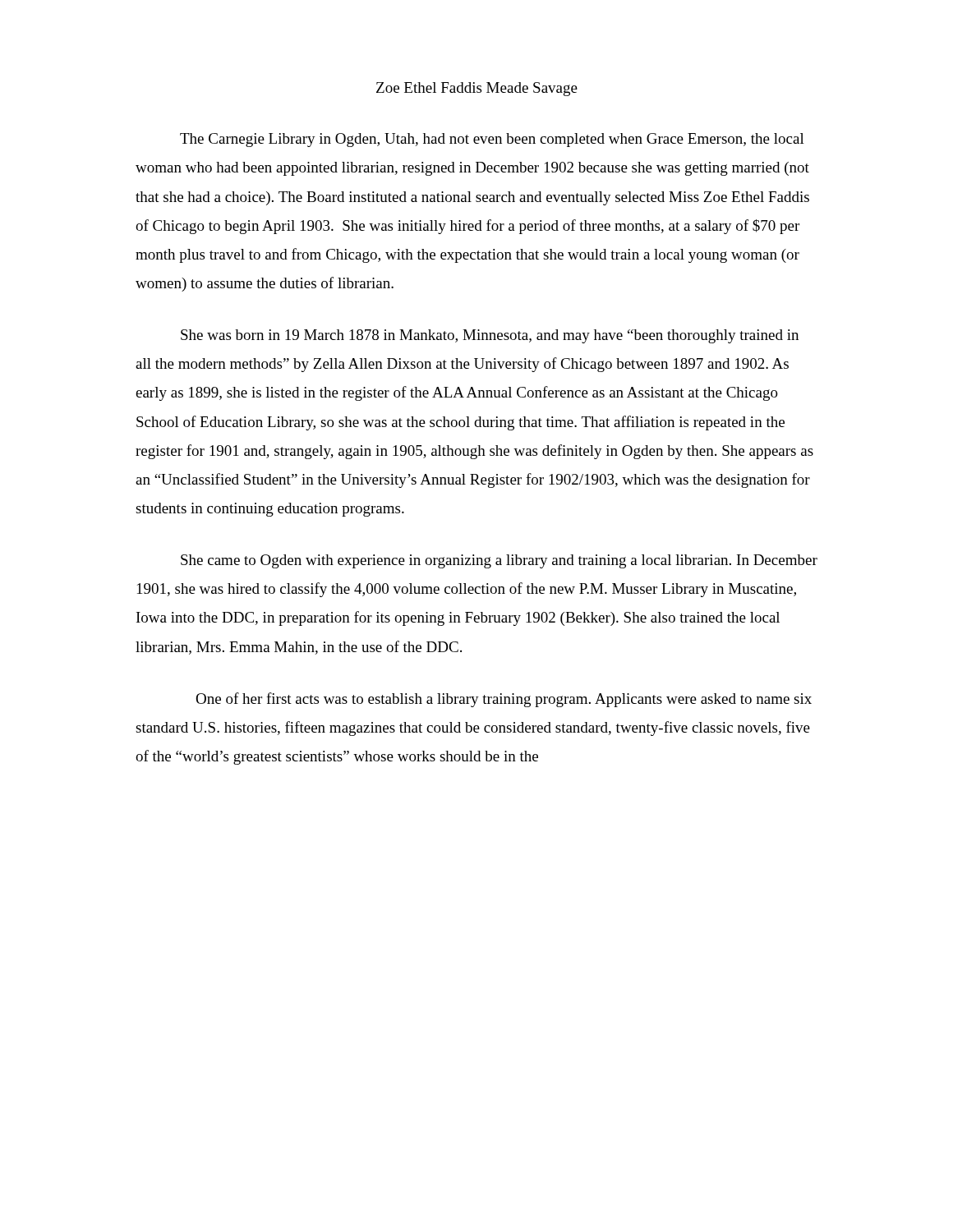The width and height of the screenshot is (953, 1232).
Task: Locate the text block with the text "The Carnegie Library in Ogden,"
Action: click(473, 211)
